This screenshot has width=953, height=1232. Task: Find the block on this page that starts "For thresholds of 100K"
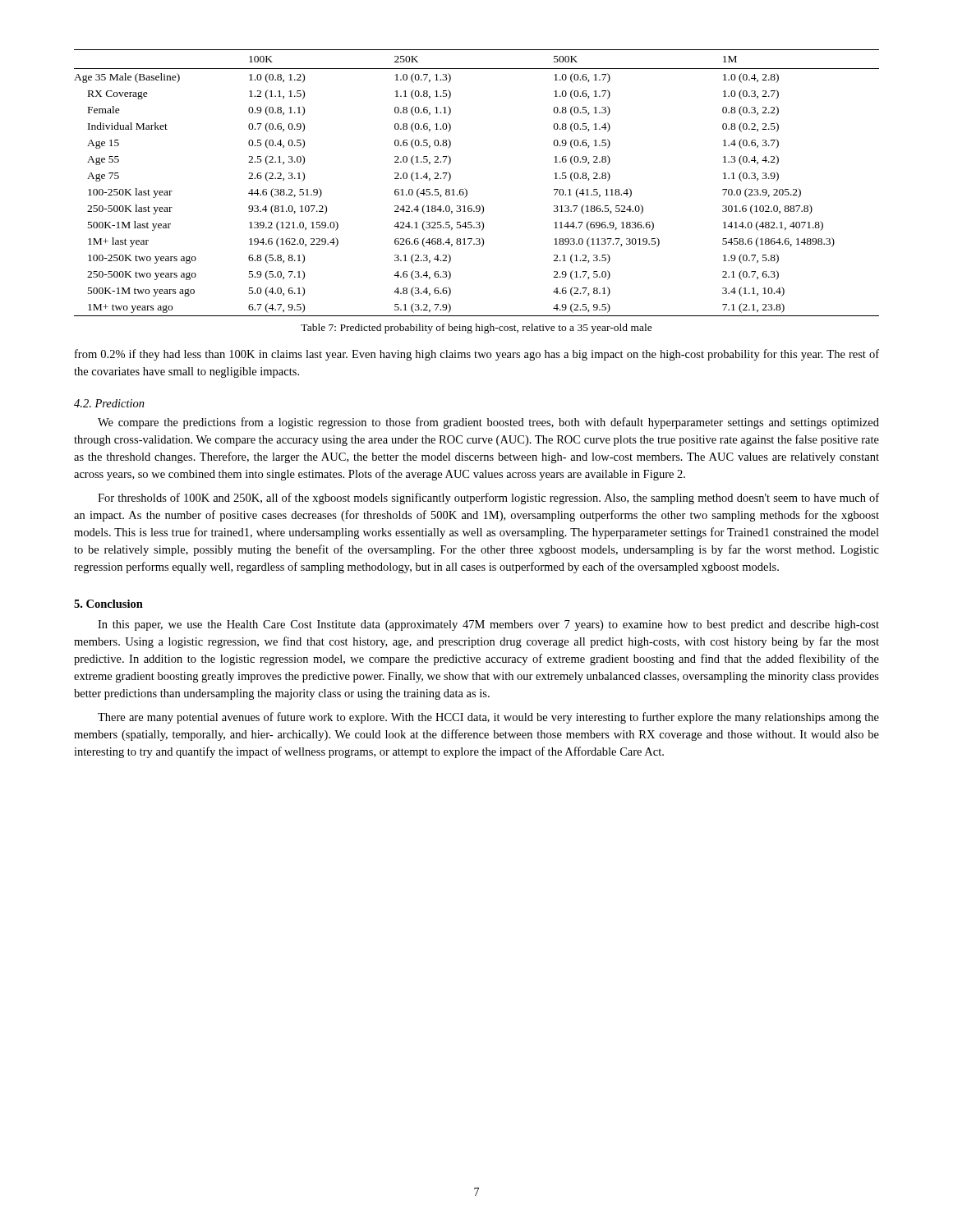point(476,532)
